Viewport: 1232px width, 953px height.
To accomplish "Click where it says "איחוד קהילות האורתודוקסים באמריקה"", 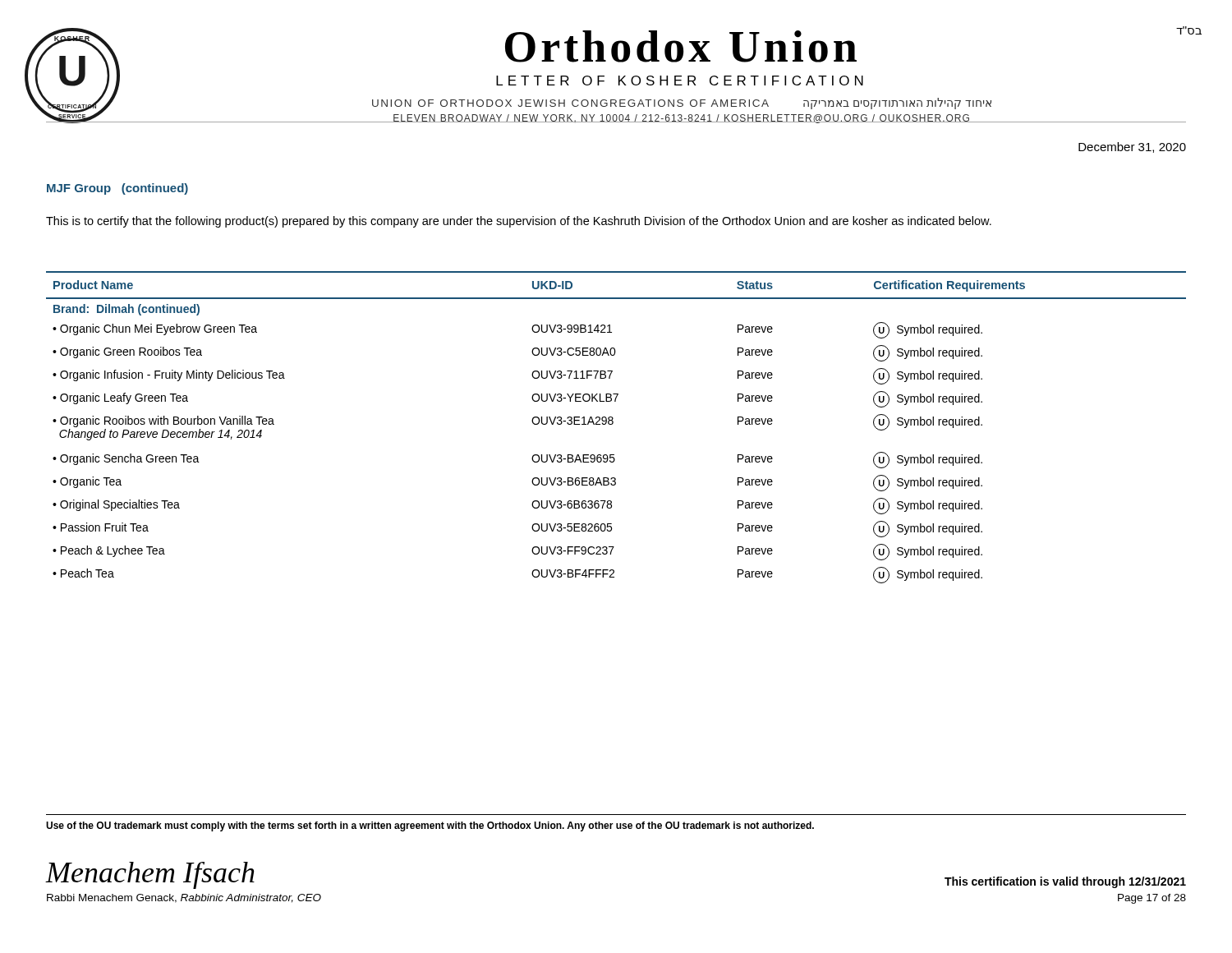I will click(898, 103).
